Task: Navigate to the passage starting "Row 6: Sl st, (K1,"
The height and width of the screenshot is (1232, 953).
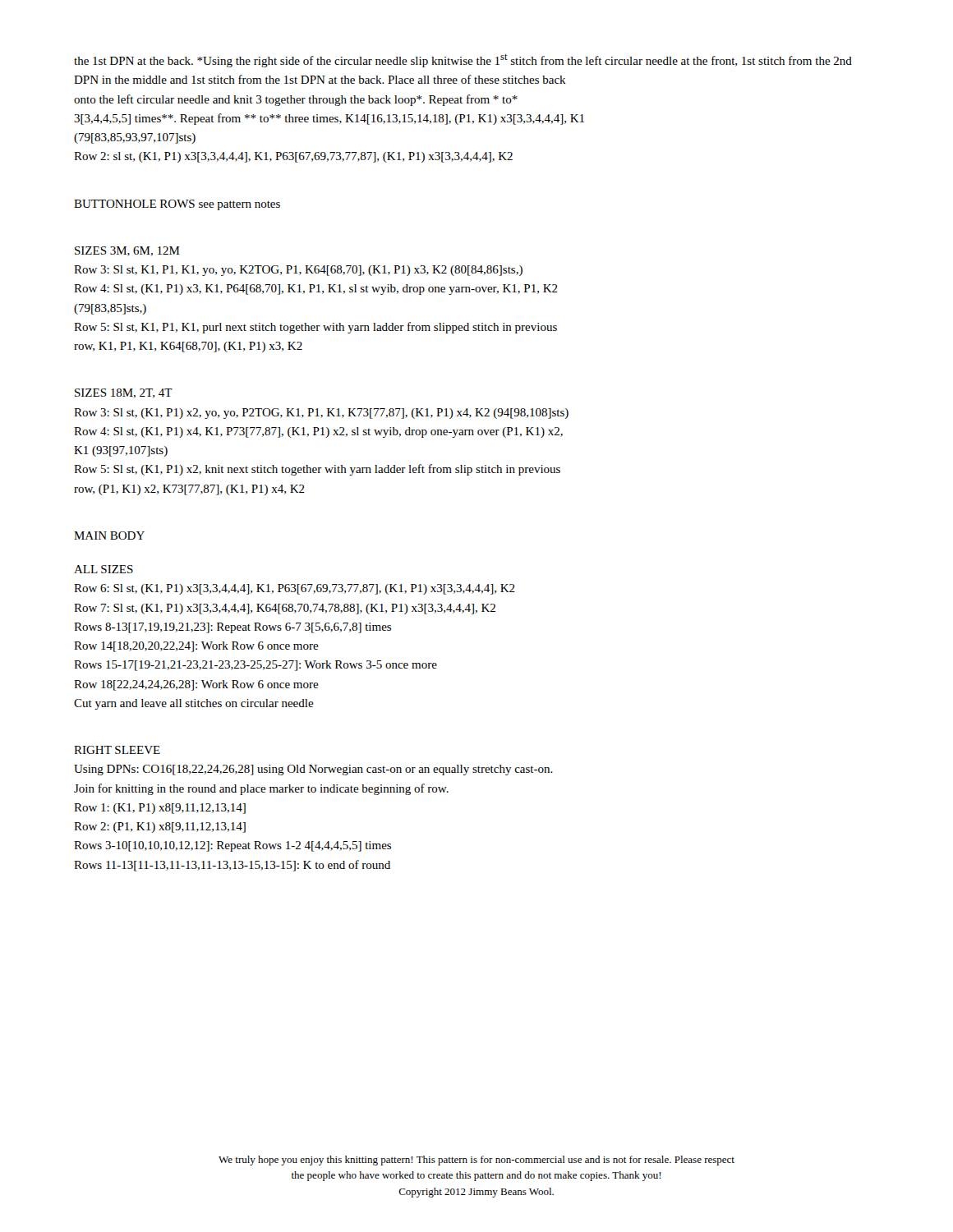Action: (295, 646)
